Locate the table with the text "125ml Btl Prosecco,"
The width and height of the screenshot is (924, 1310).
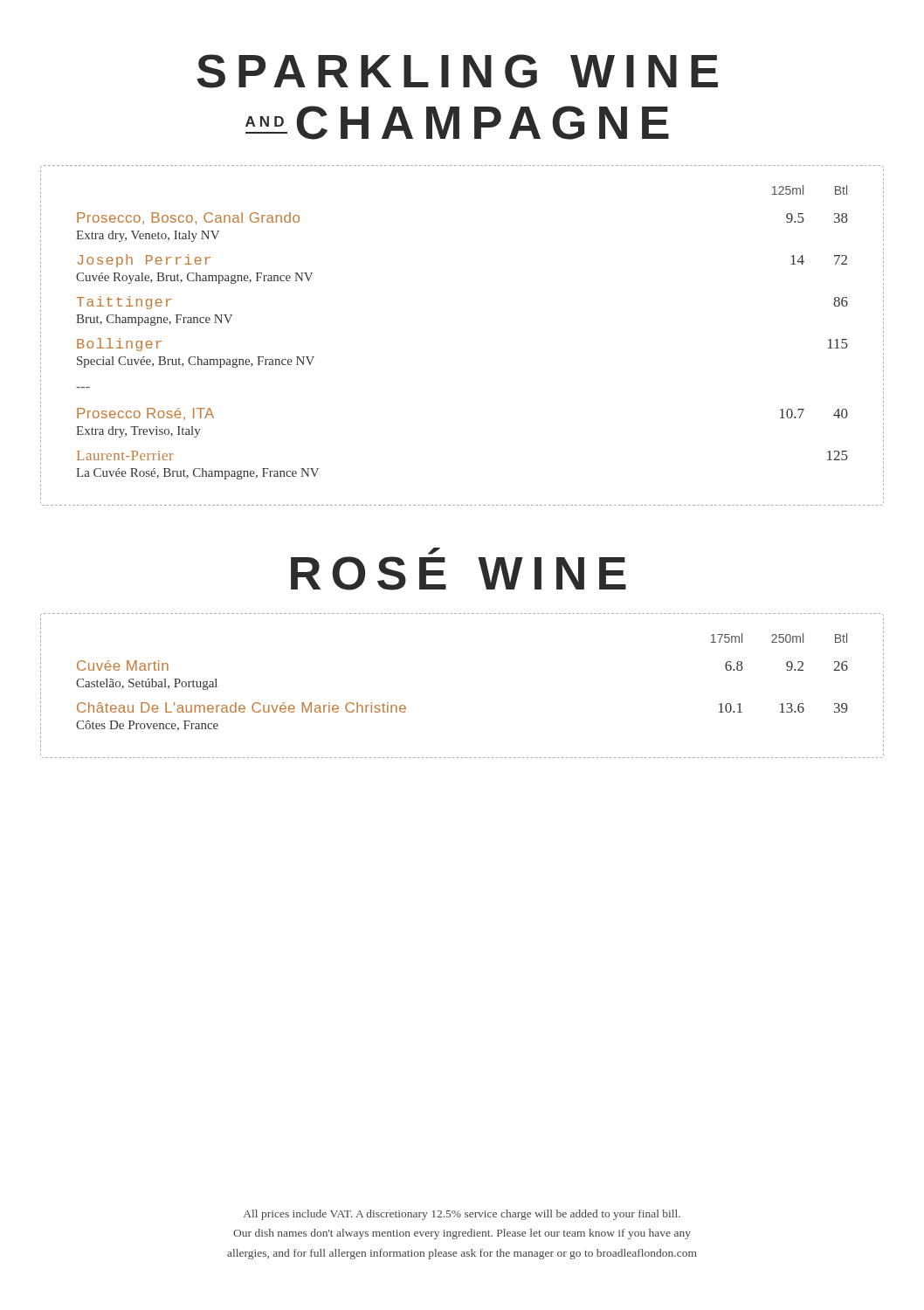coord(462,335)
